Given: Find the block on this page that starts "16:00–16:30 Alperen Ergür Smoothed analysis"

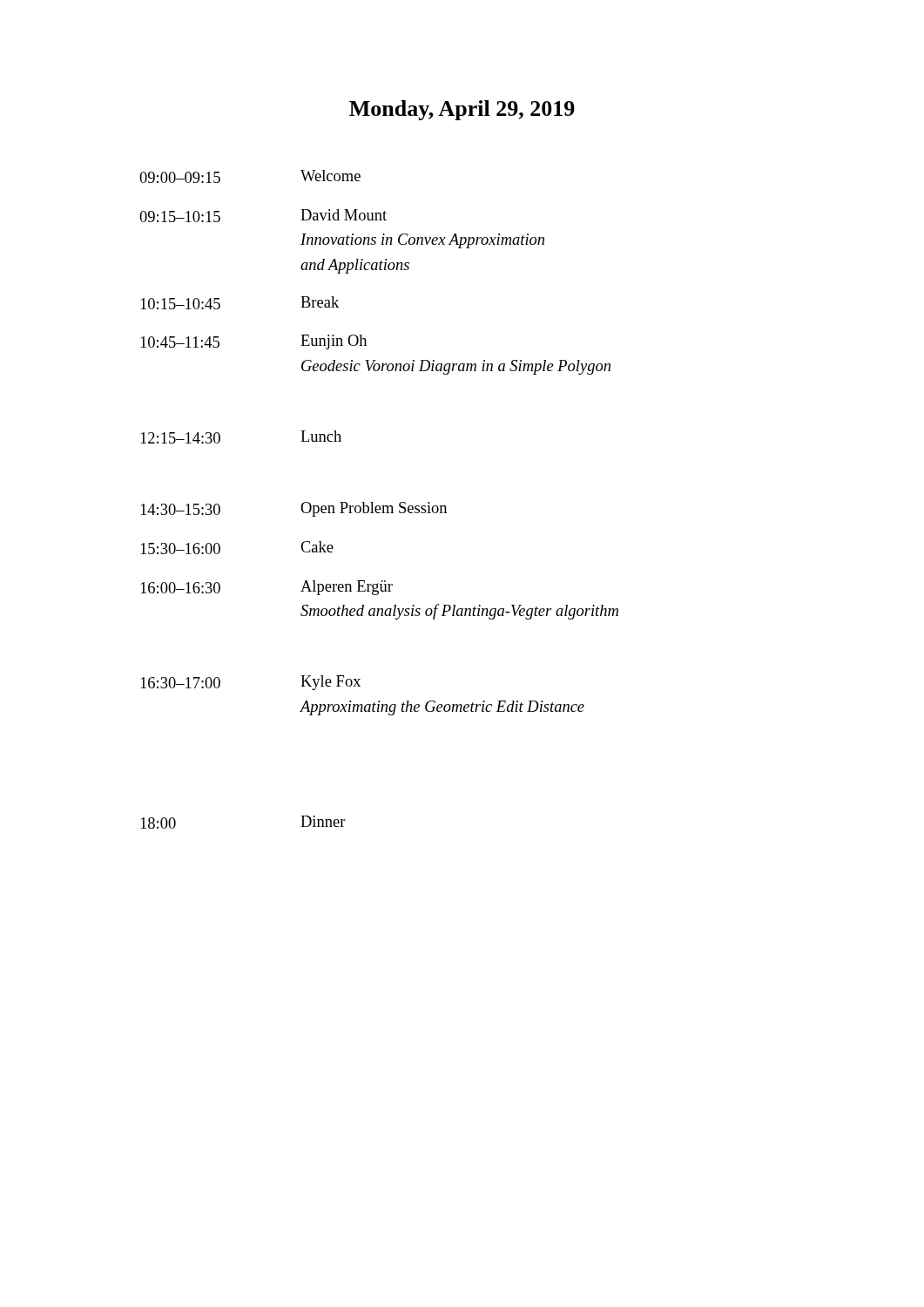Looking at the screenshot, I should coord(462,599).
